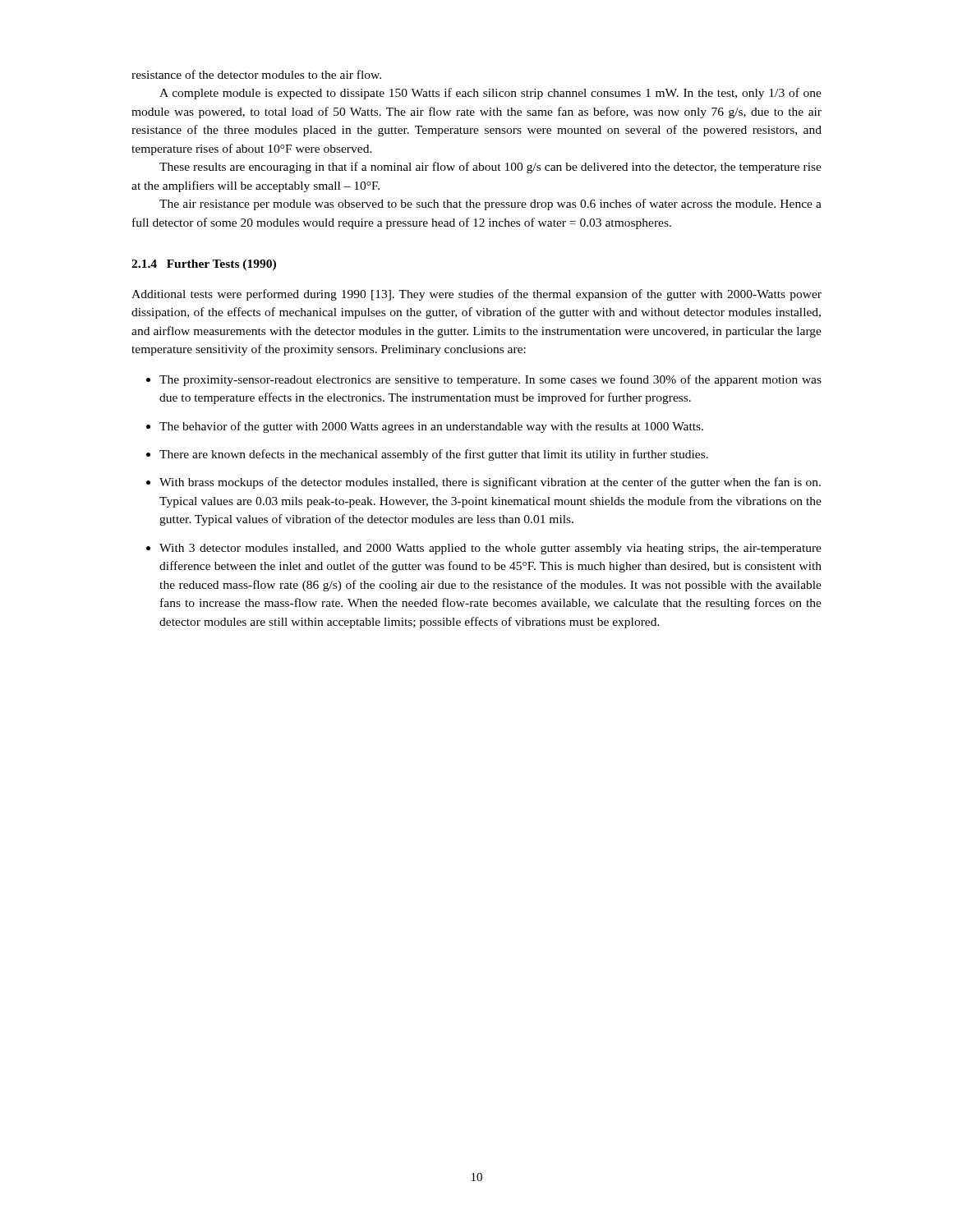Point to the block beginning "Additional tests were performed during"
This screenshot has width=953, height=1232.
coord(476,322)
